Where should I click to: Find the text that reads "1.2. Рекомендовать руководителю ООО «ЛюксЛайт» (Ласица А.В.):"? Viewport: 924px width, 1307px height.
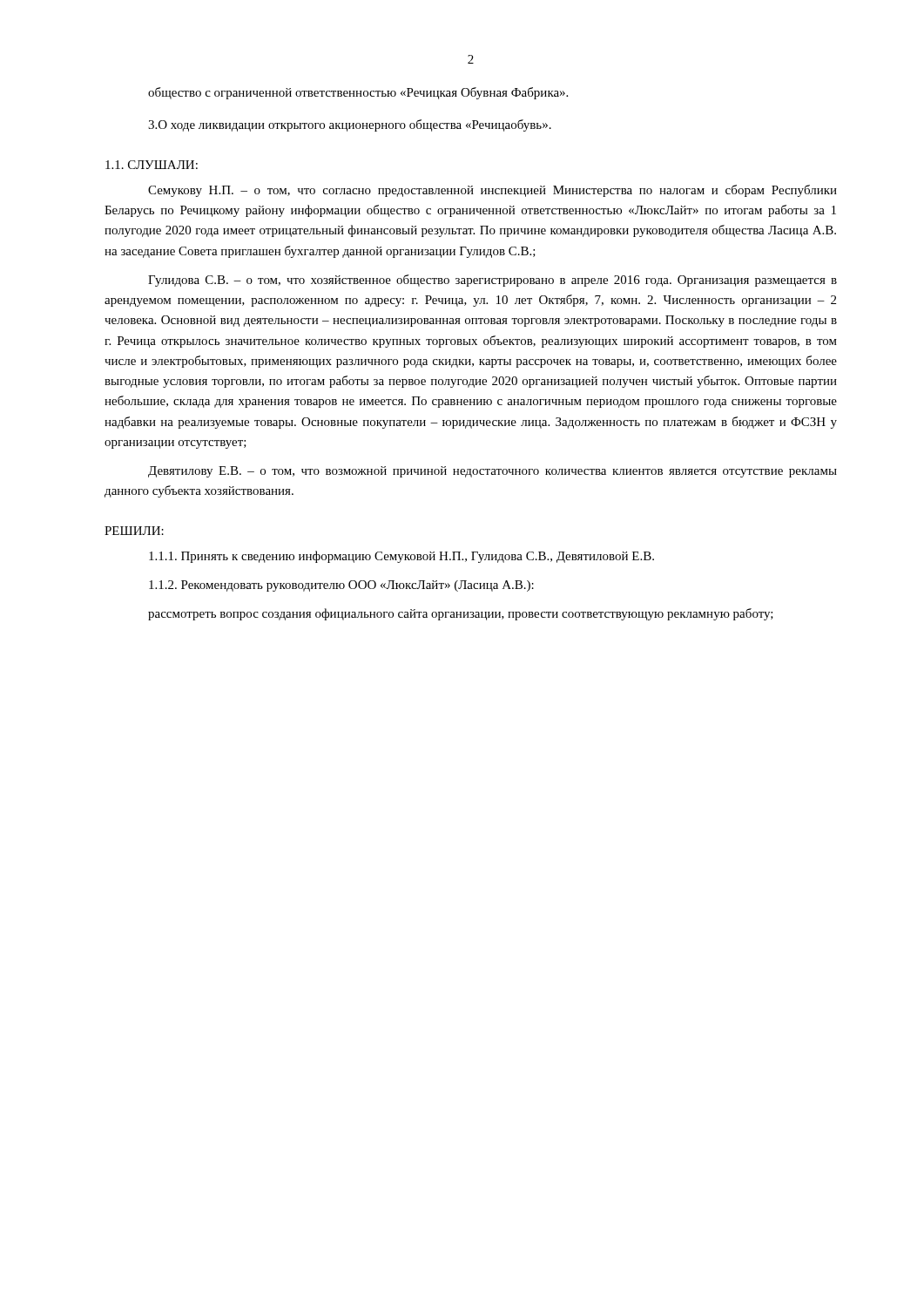[x=341, y=585]
